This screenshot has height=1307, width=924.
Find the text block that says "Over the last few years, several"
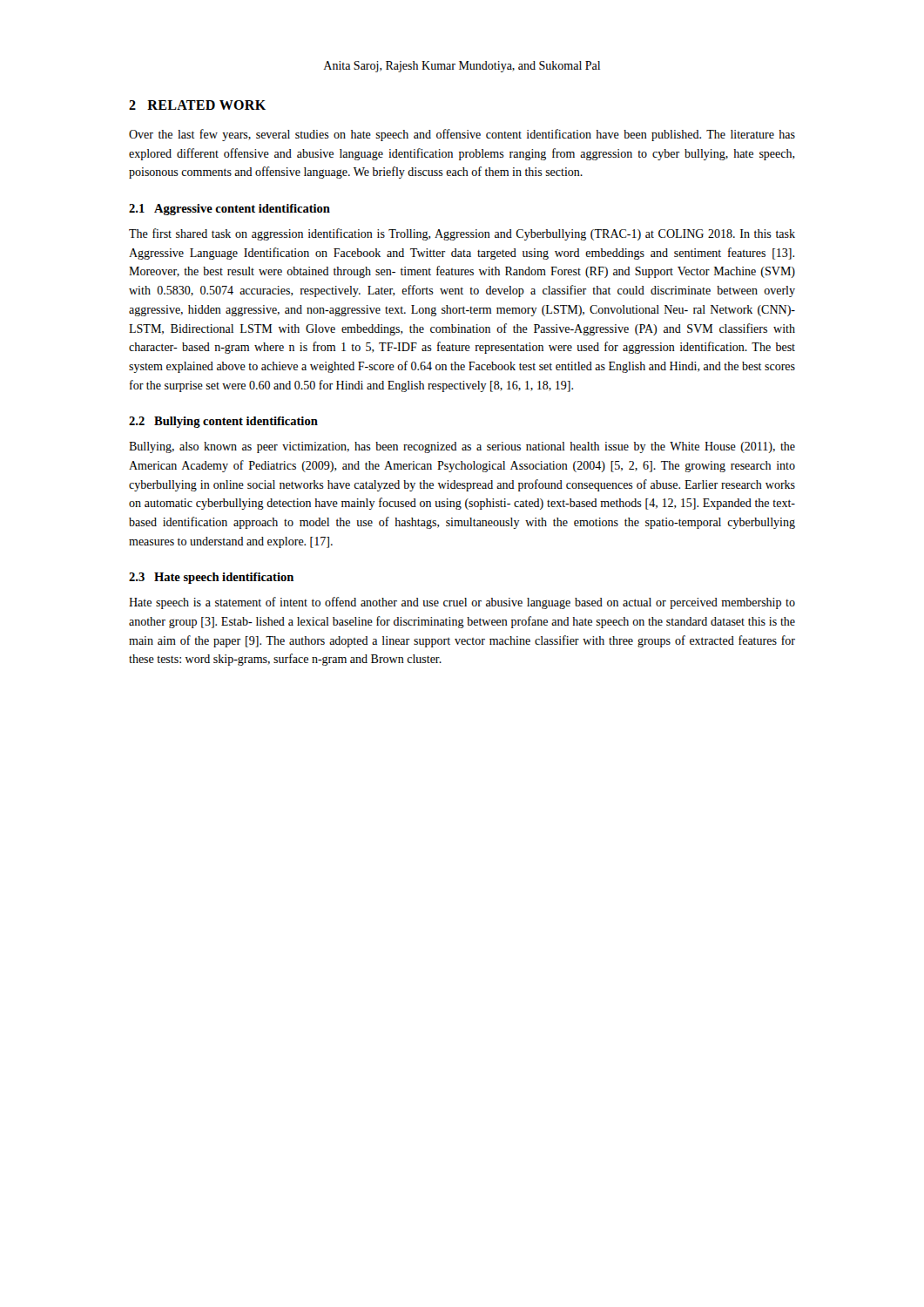(x=462, y=154)
